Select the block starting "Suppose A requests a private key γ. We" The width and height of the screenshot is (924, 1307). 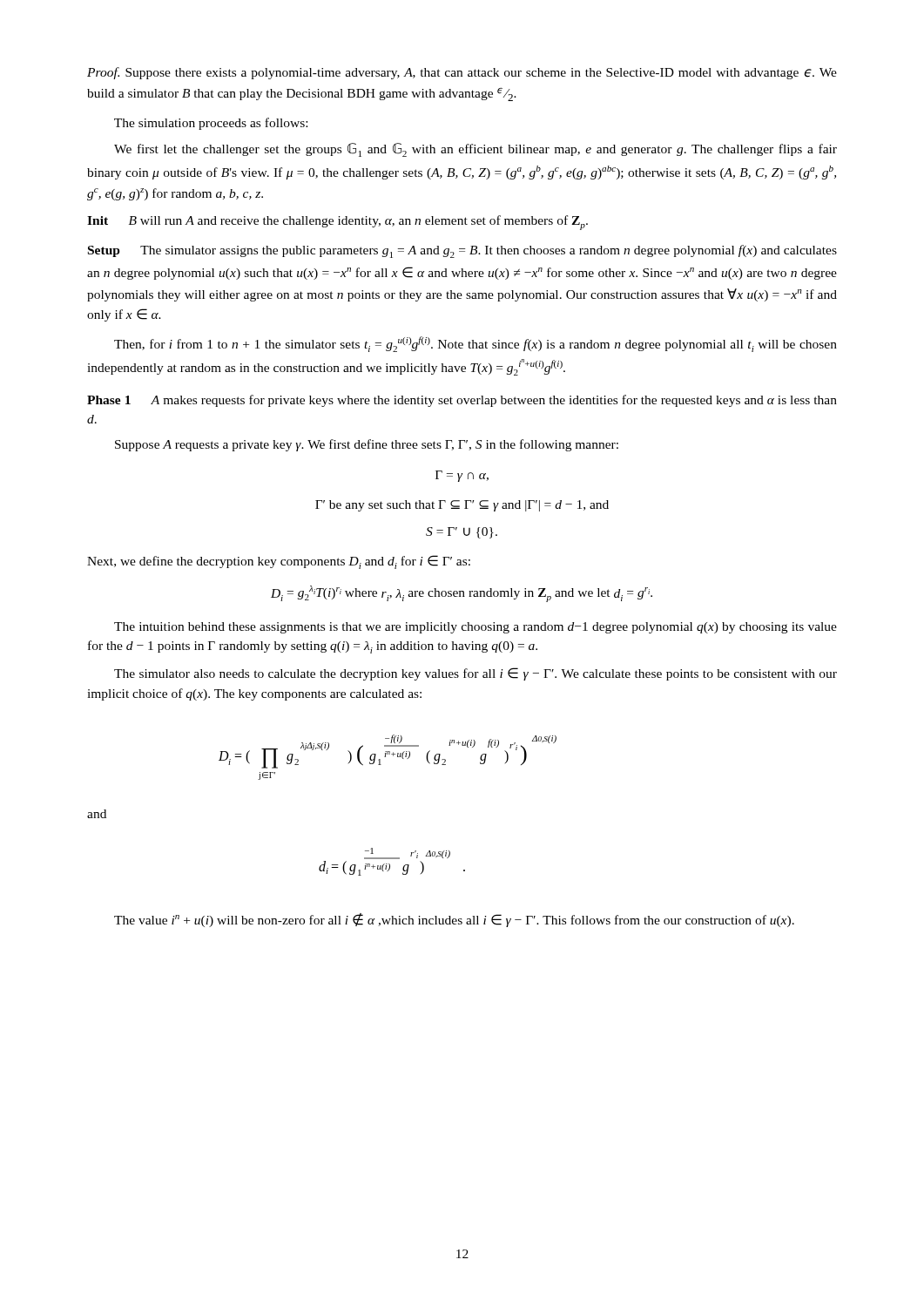[x=367, y=444]
